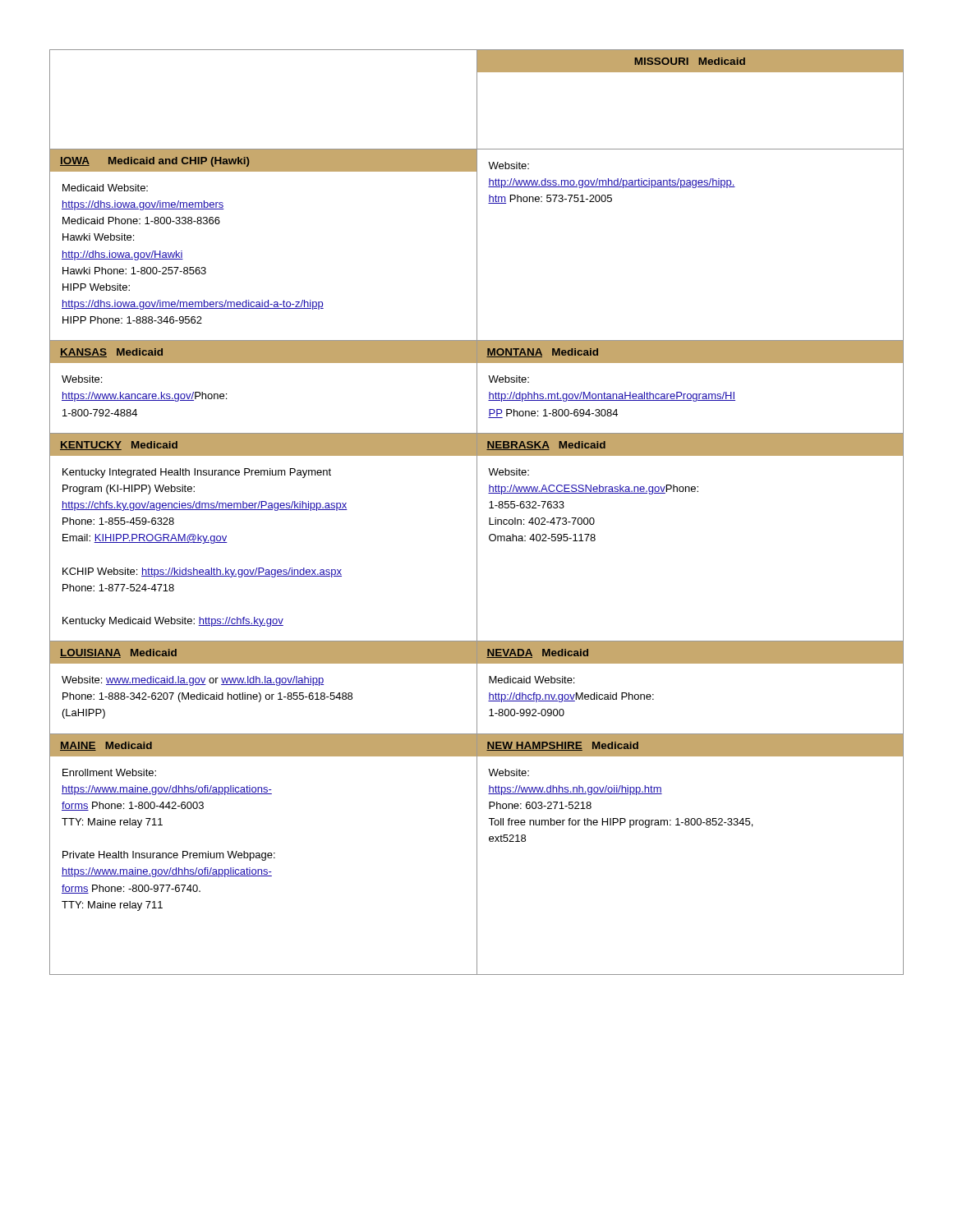Find the text block with the text "Kentucky Integrated Health Insurance"
This screenshot has width=953, height=1232.
click(204, 546)
